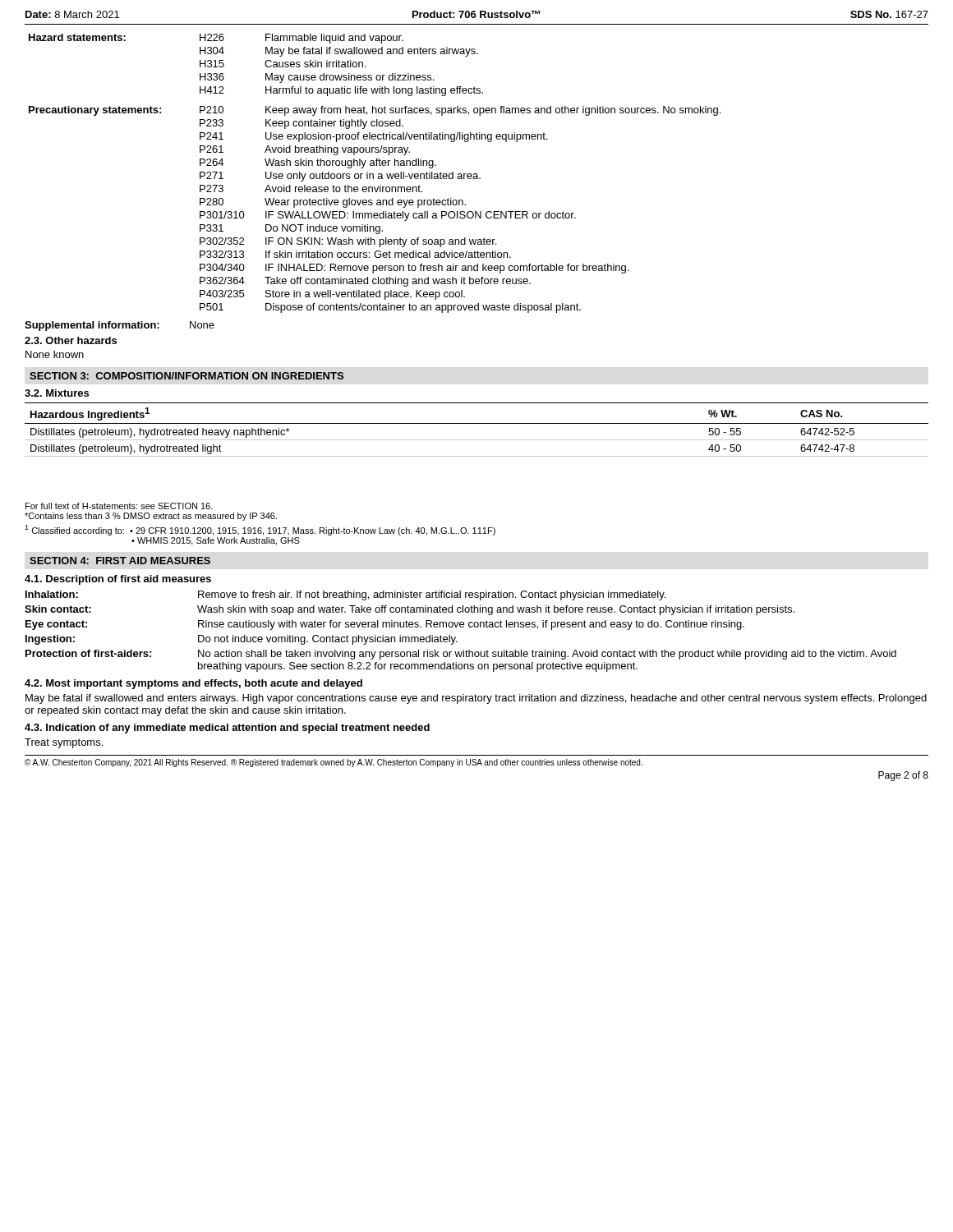
Task: Find the table
Action: coord(476,449)
